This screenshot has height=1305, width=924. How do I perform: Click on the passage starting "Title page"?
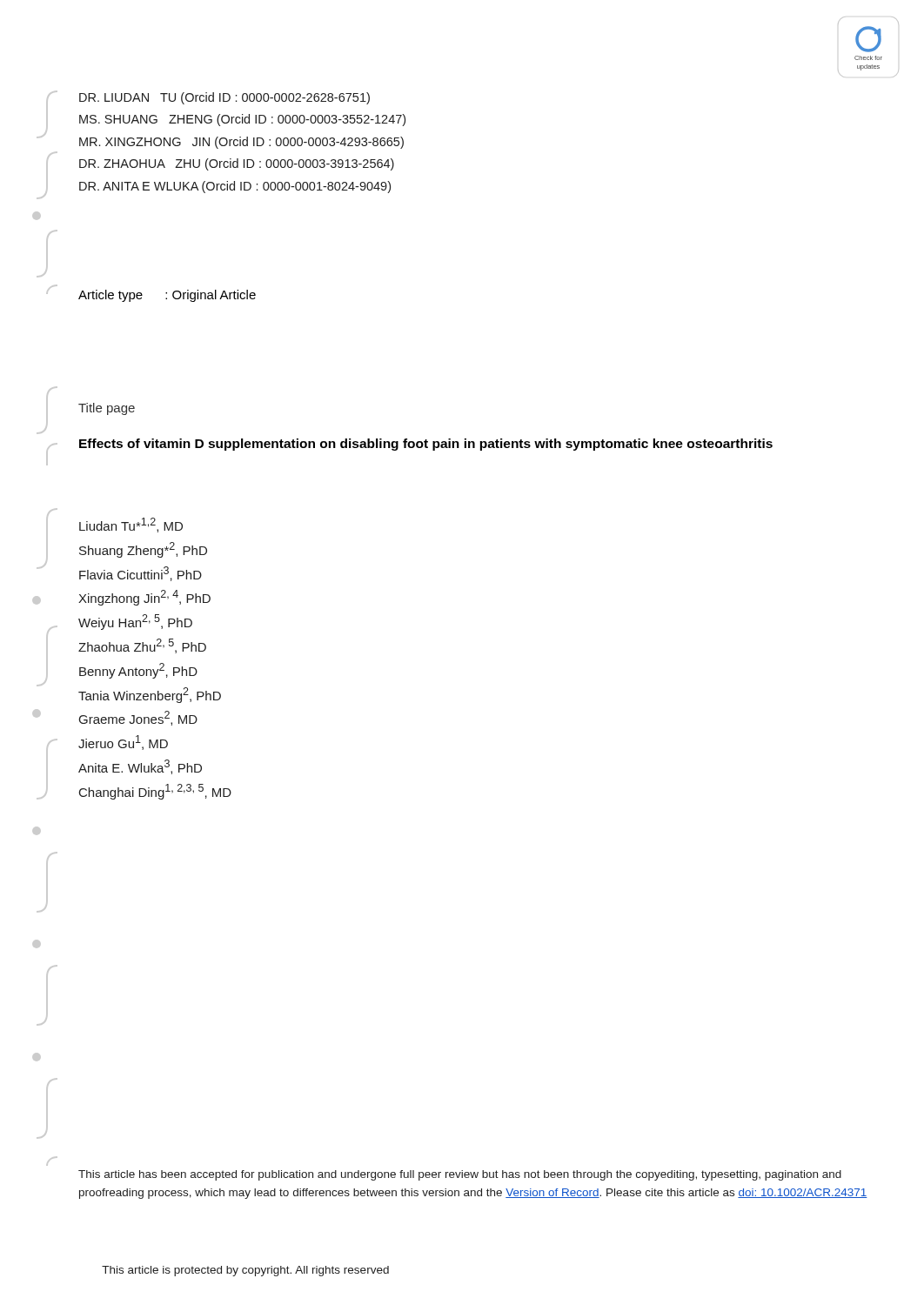click(107, 408)
